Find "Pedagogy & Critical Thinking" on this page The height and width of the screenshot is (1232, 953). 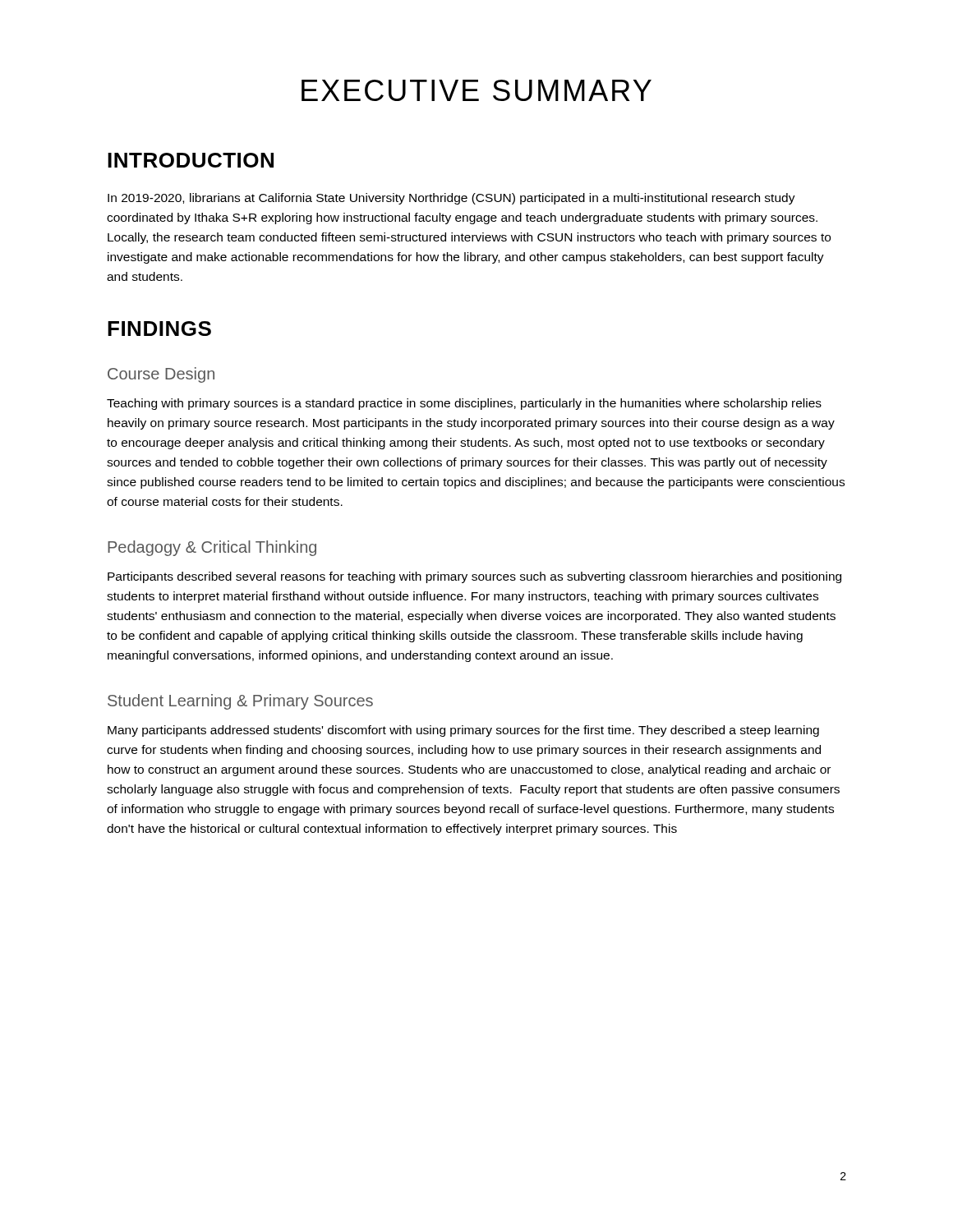click(x=212, y=548)
